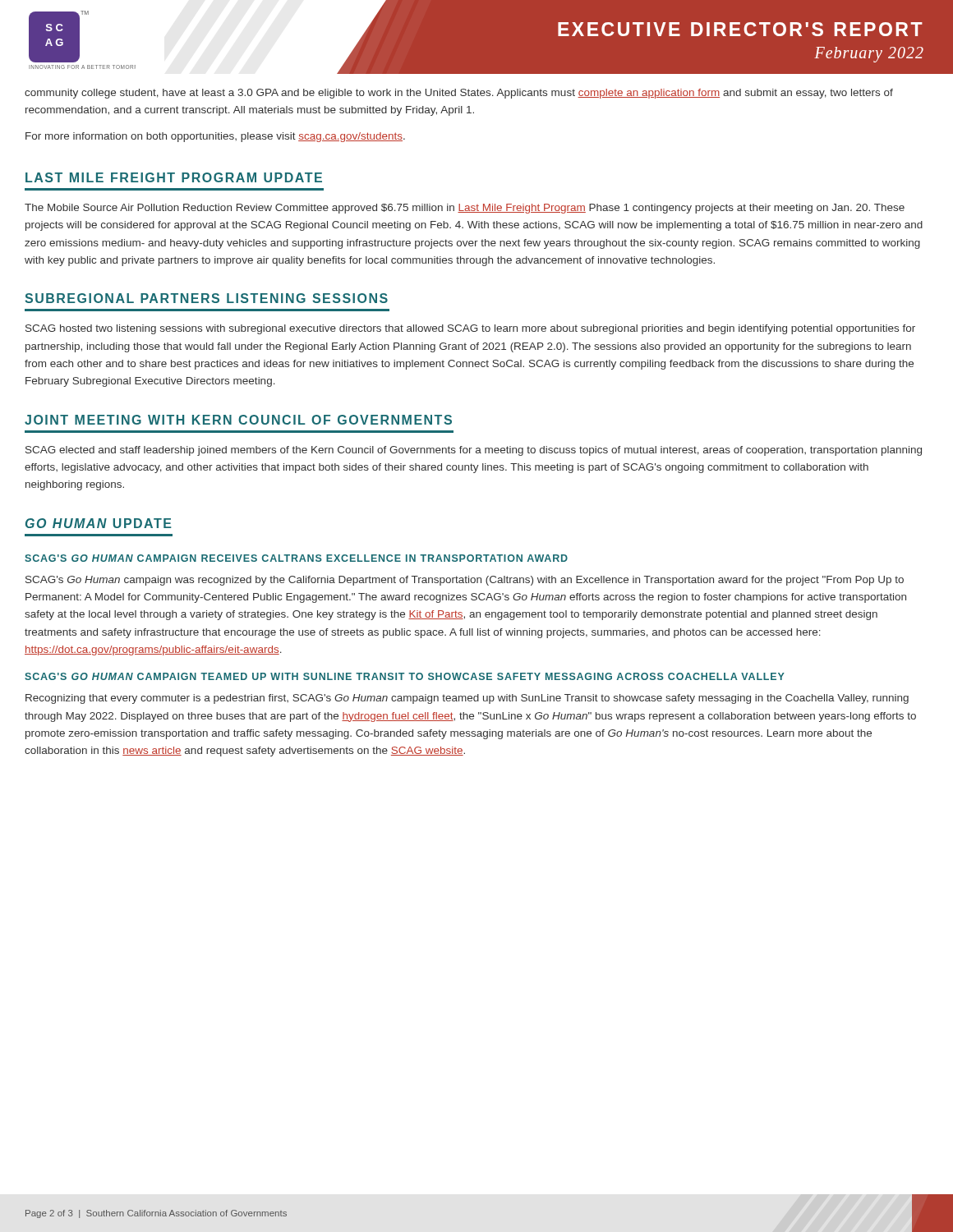953x1232 pixels.
Task: Point to the block starting "The Mobile Source Air"
Action: click(x=474, y=234)
